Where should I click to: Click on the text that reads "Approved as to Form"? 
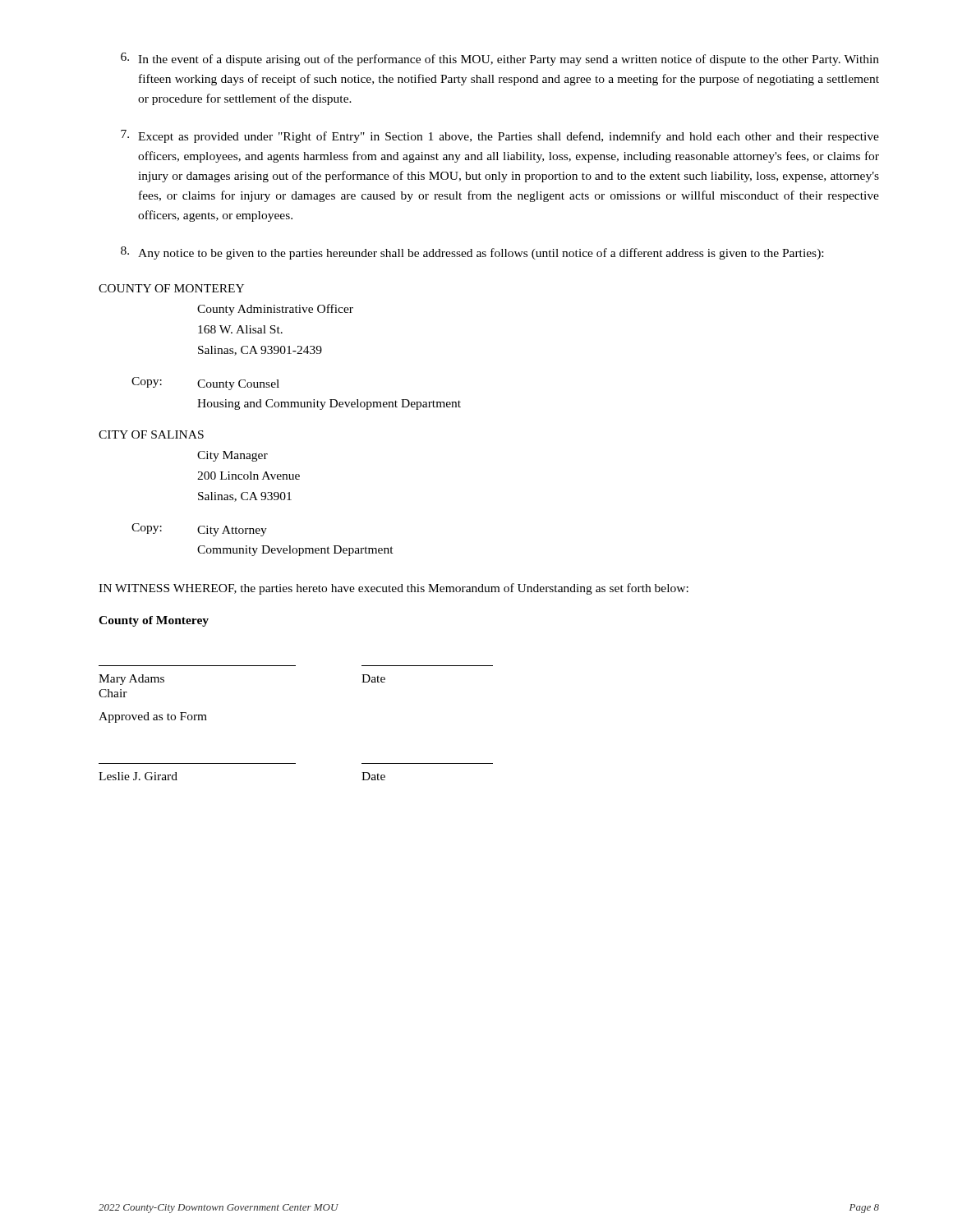(x=153, y=716)
